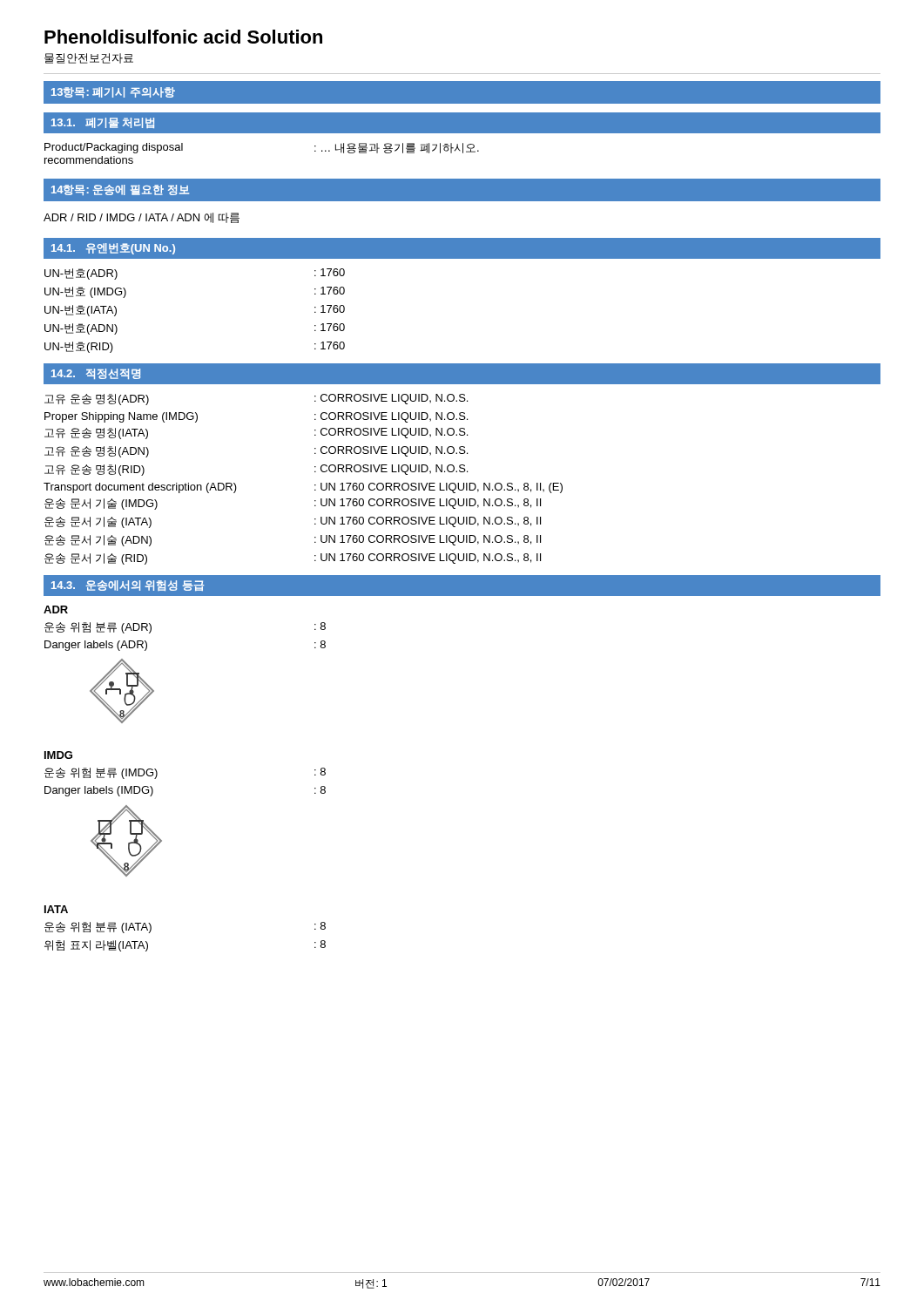Locate the text block starting "IATA 운송 위험 분류 (IATA) :"
This screenshot has width=924, height=1307.
click(56, 909)
